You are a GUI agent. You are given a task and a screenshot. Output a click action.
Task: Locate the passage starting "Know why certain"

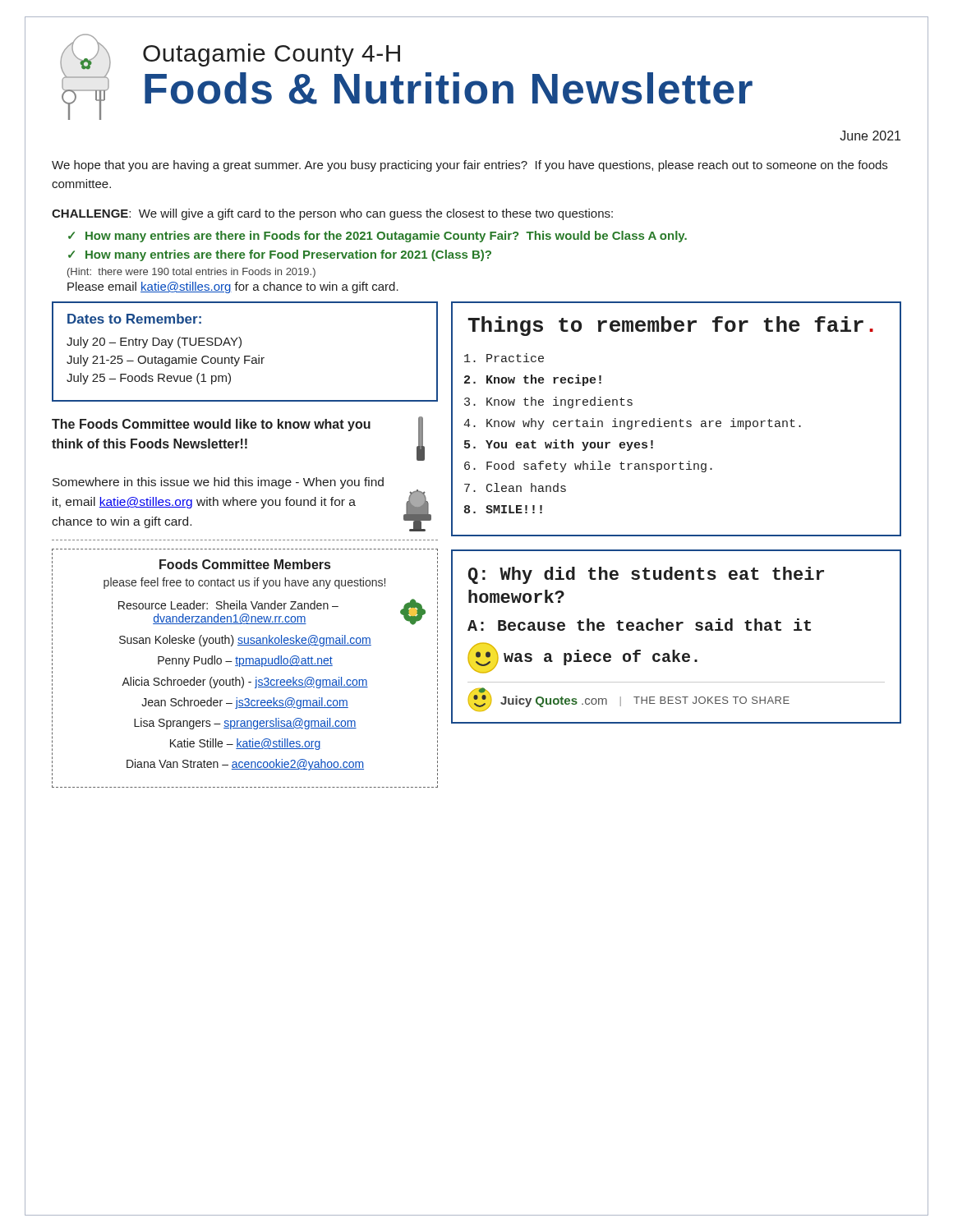click(x=645, y=424)
